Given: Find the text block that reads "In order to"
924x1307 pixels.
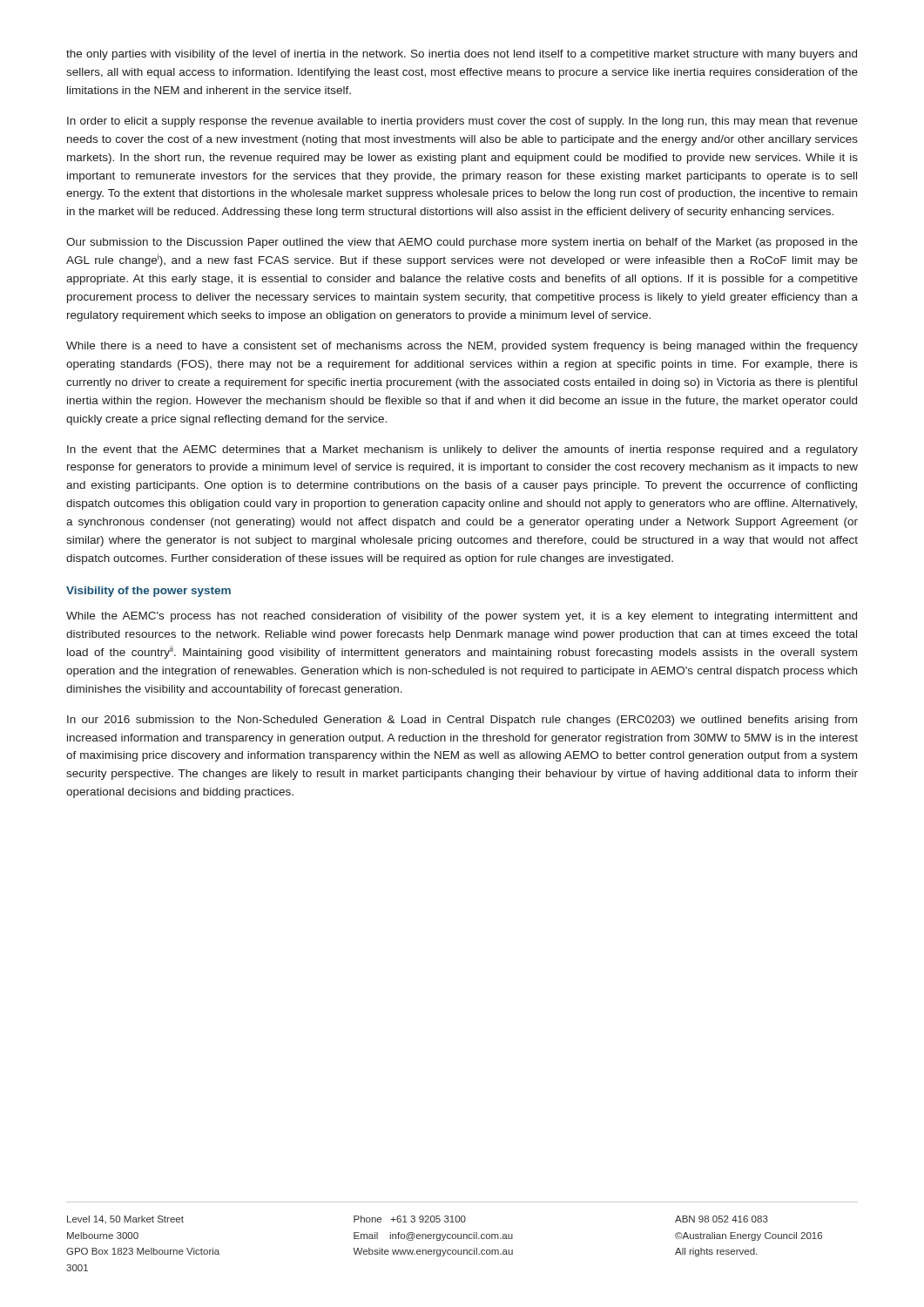Looking at the screenshot, I should click(462, 166).
